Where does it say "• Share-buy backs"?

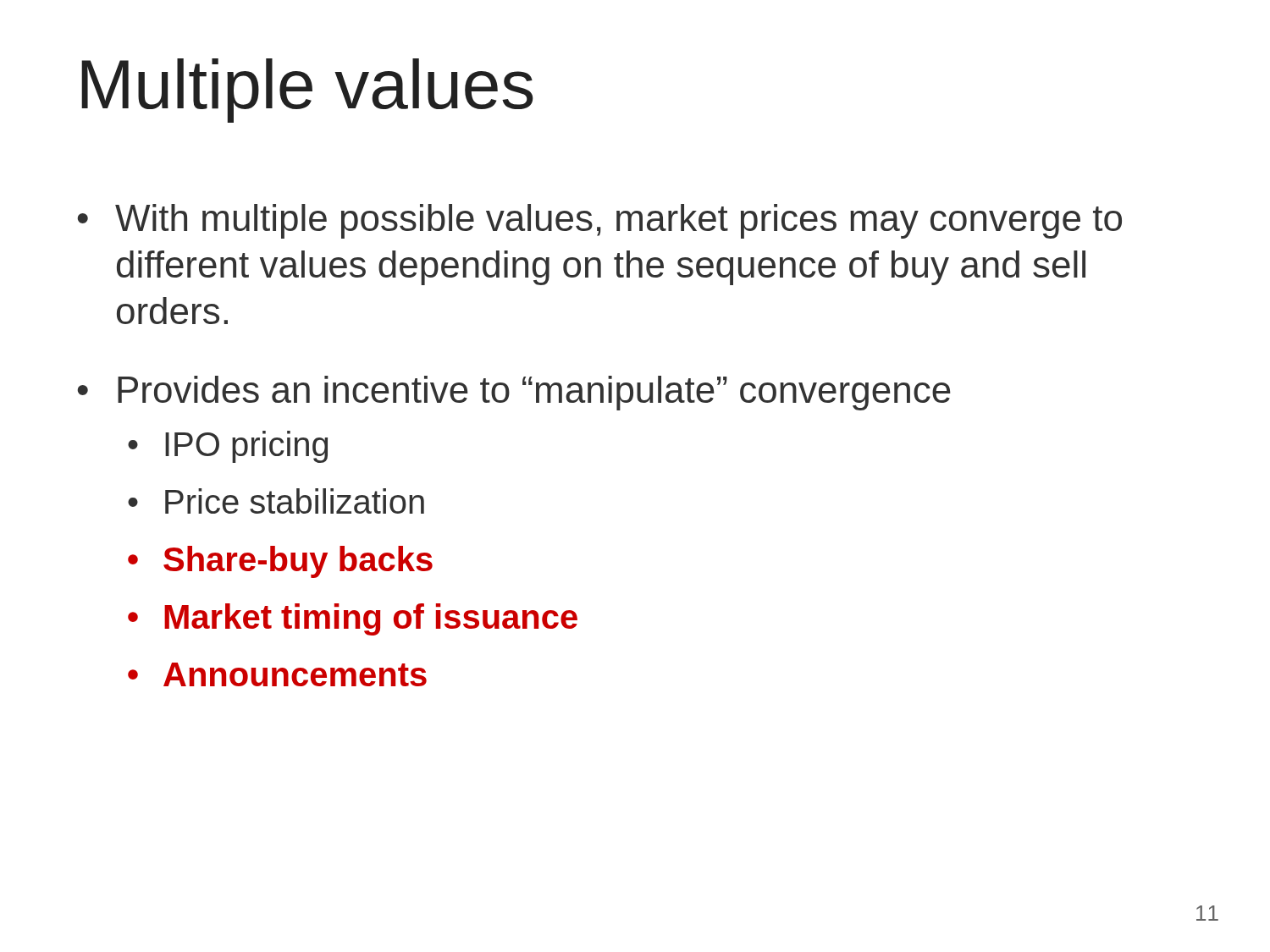click(x=280, y=559)
